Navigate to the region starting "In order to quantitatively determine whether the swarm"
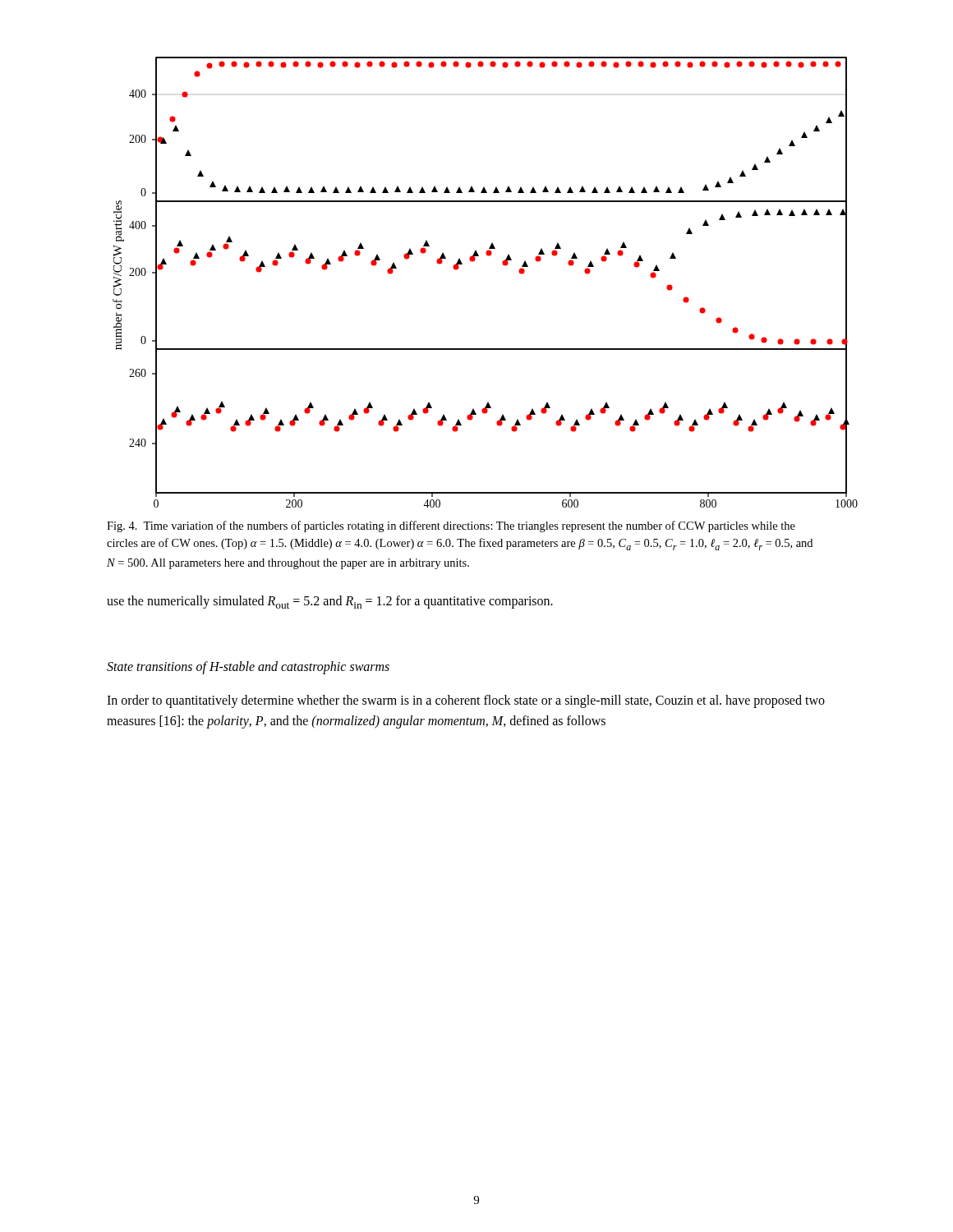Screen dimensions: 1232x953 click(466, 711)
